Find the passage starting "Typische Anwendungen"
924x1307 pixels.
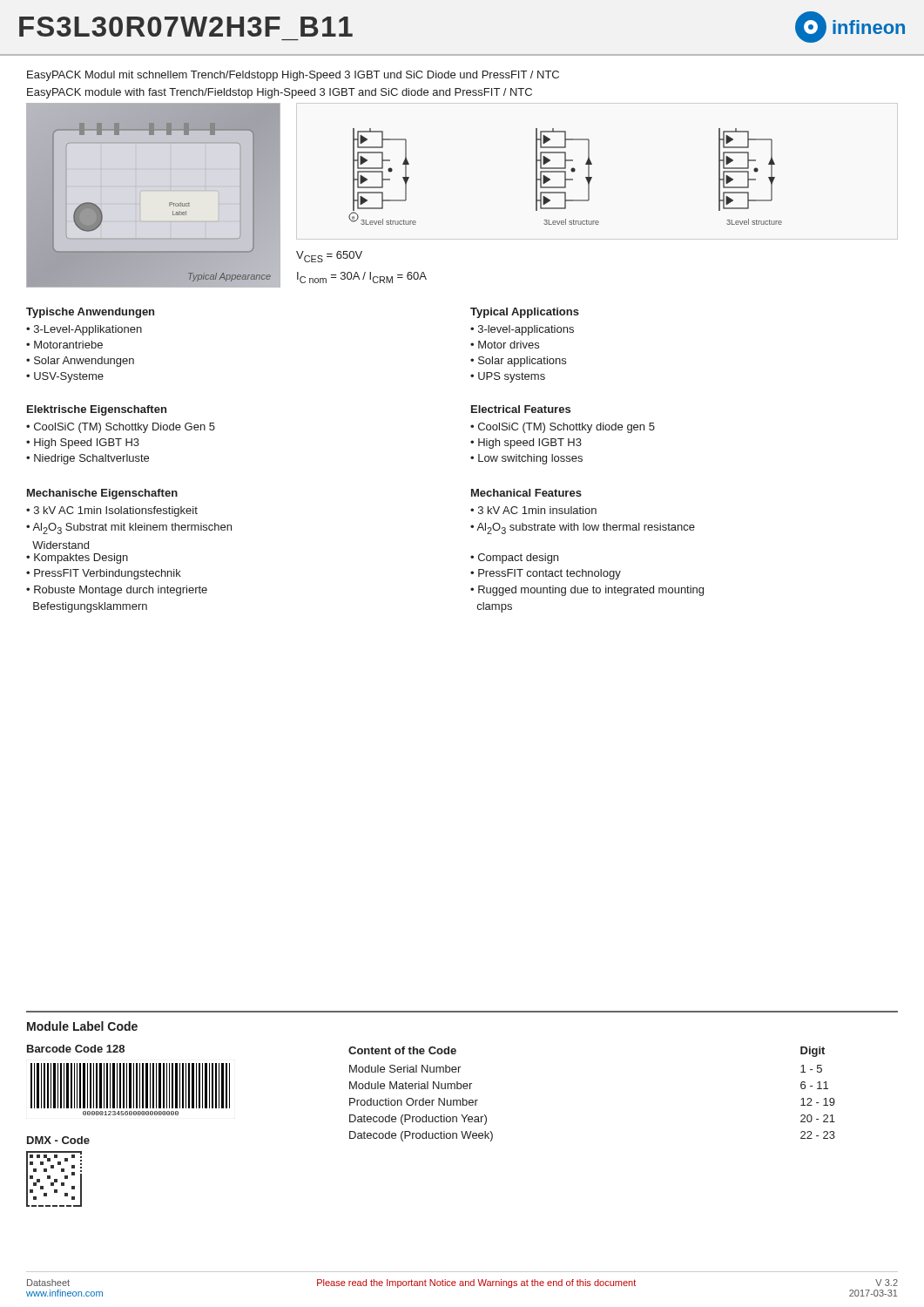[x=91, y=311]
